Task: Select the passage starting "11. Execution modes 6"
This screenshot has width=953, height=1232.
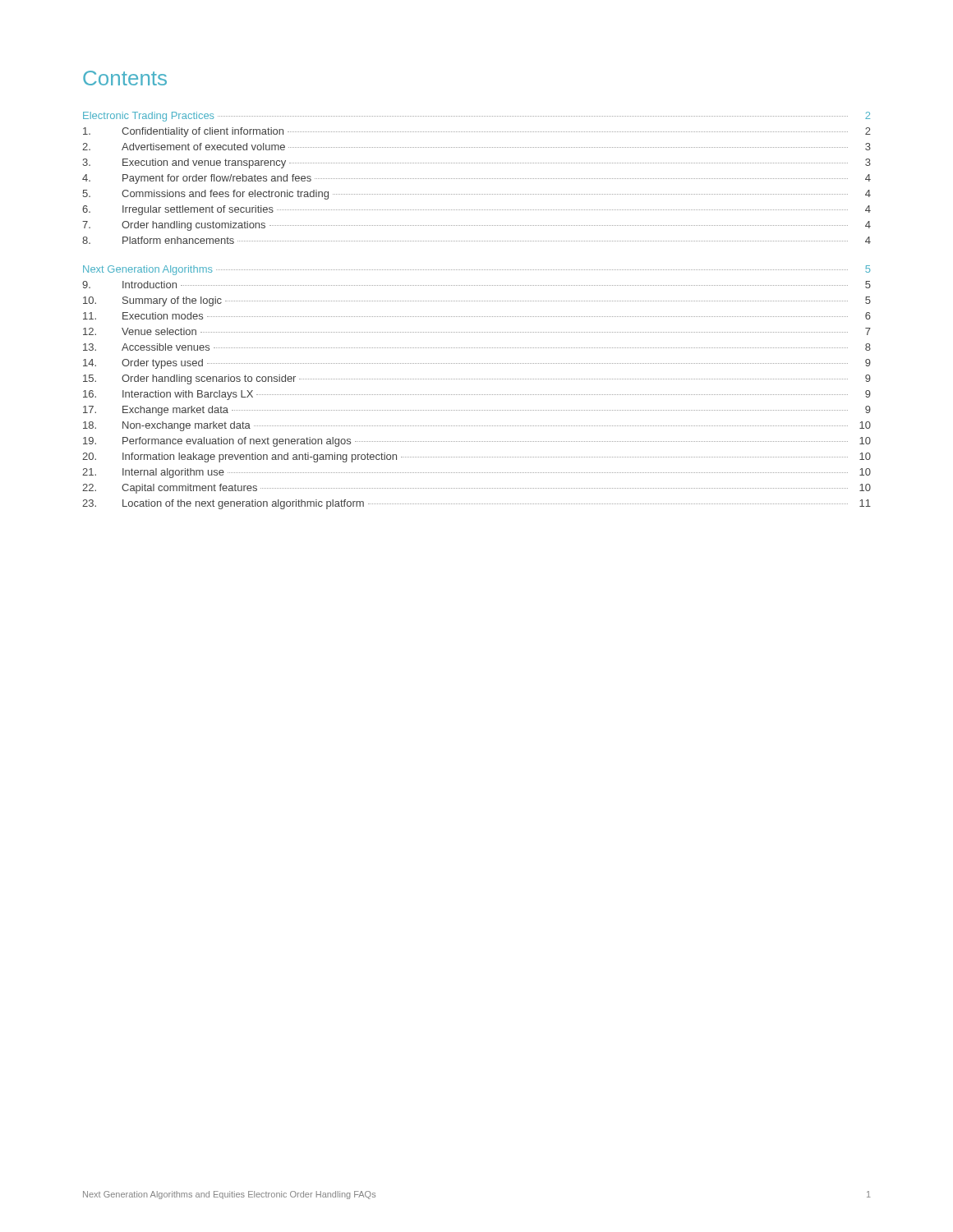Action: [x=476, y=315]
